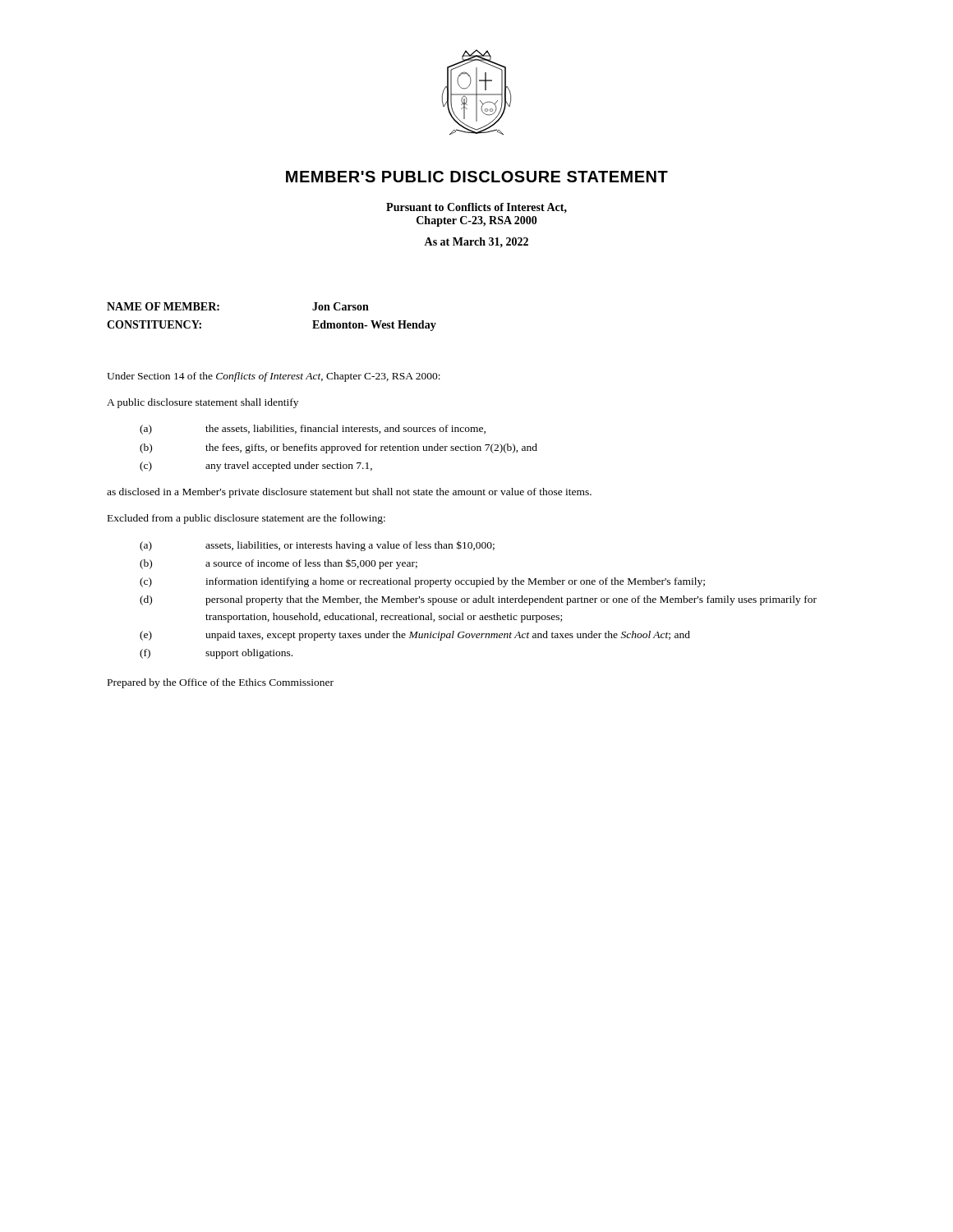The width and height of the screenshot is (953, 1232).
Task: Click on the text block with the text "Excluded from a public"
Action: coord(246,518)
